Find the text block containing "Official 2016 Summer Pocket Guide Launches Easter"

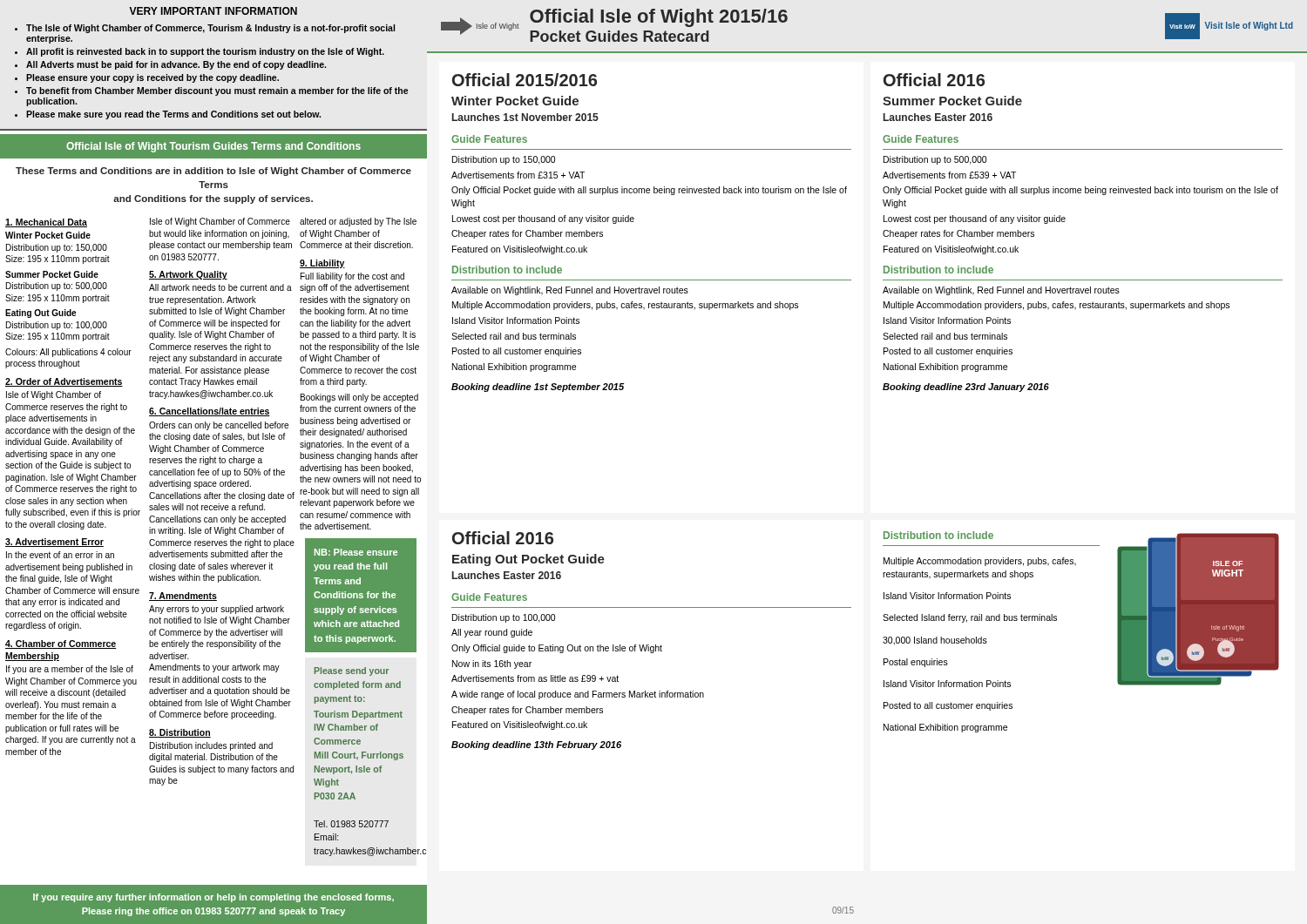[934, 80]
